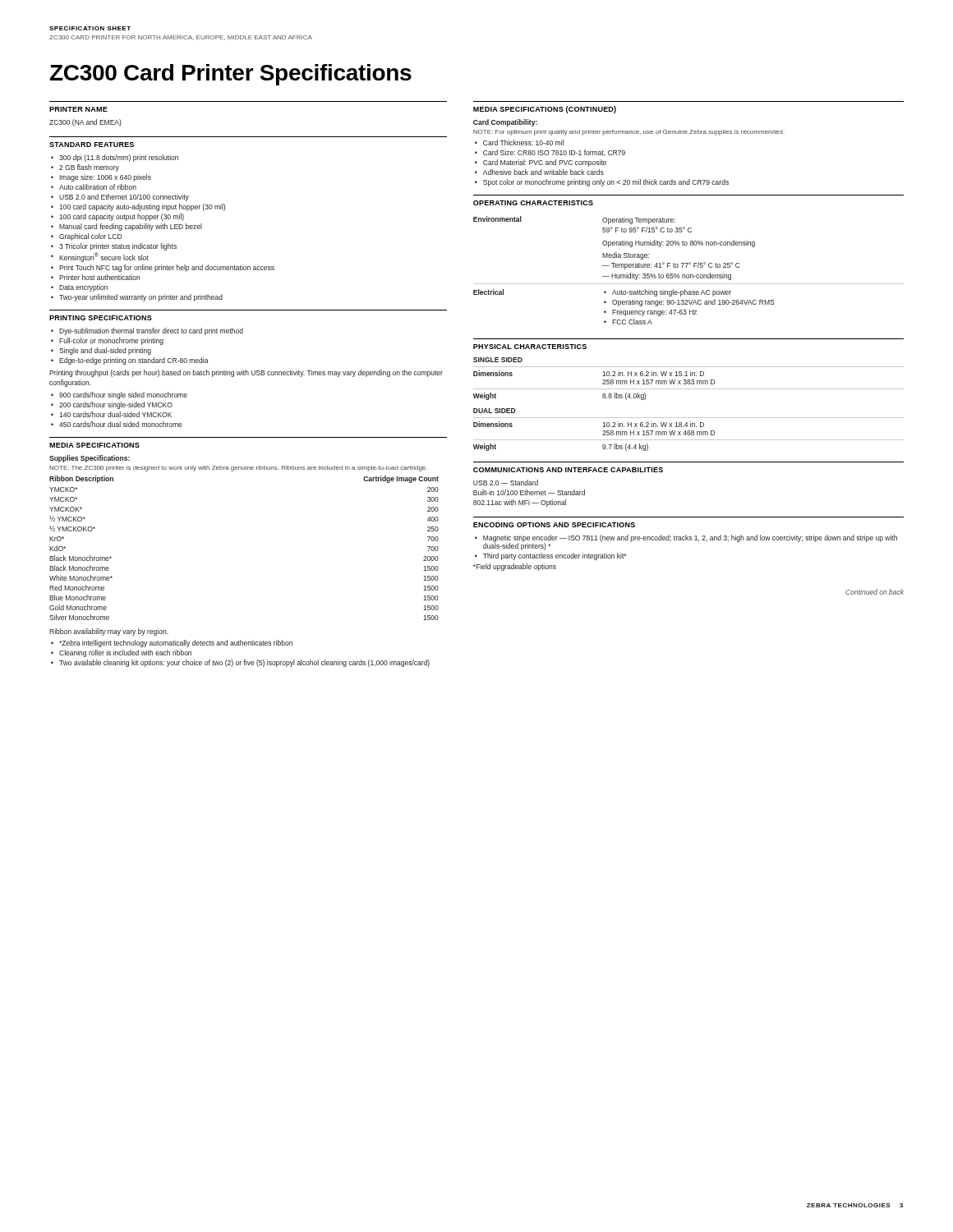Click on the list item that says "*Zebra intelligent technology automatically"
Image resolution: width=953 pixels, height=1232 pixels.
tap(176, 643)
